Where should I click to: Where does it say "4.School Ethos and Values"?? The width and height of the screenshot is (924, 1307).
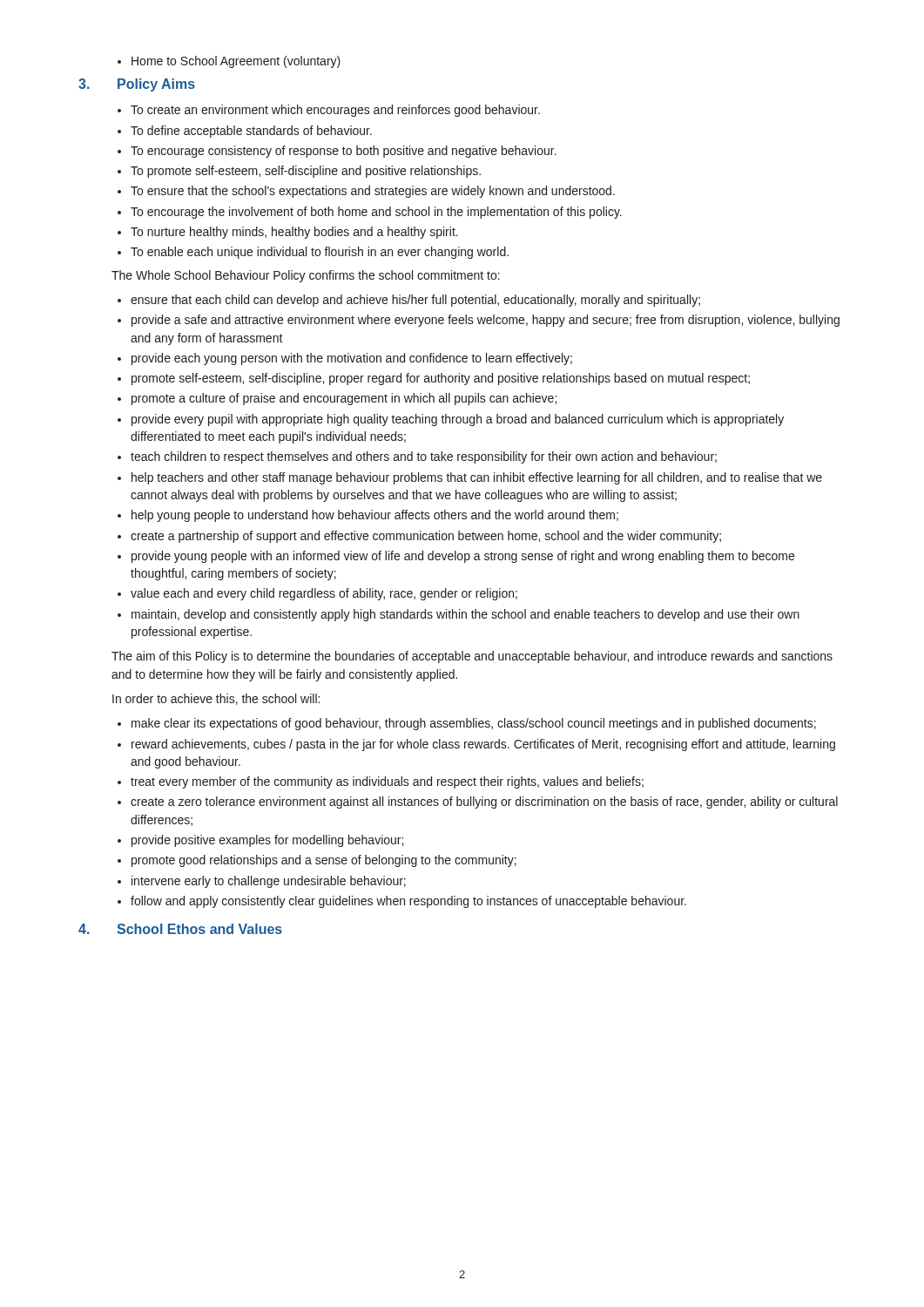point(180,930)
